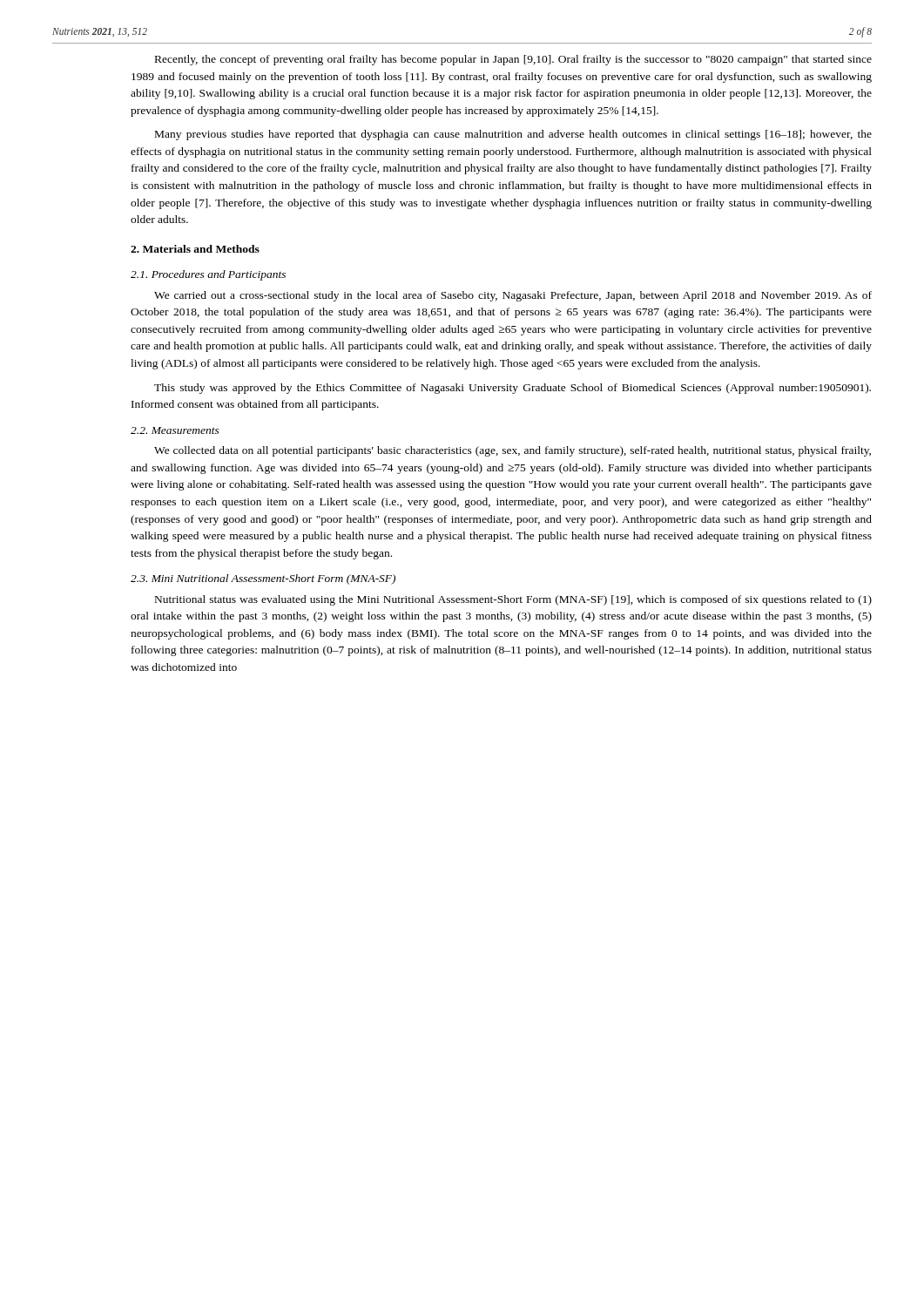
Task: Point to "2.1. Procedures and Participants"
Action: [x=208, y=274]
